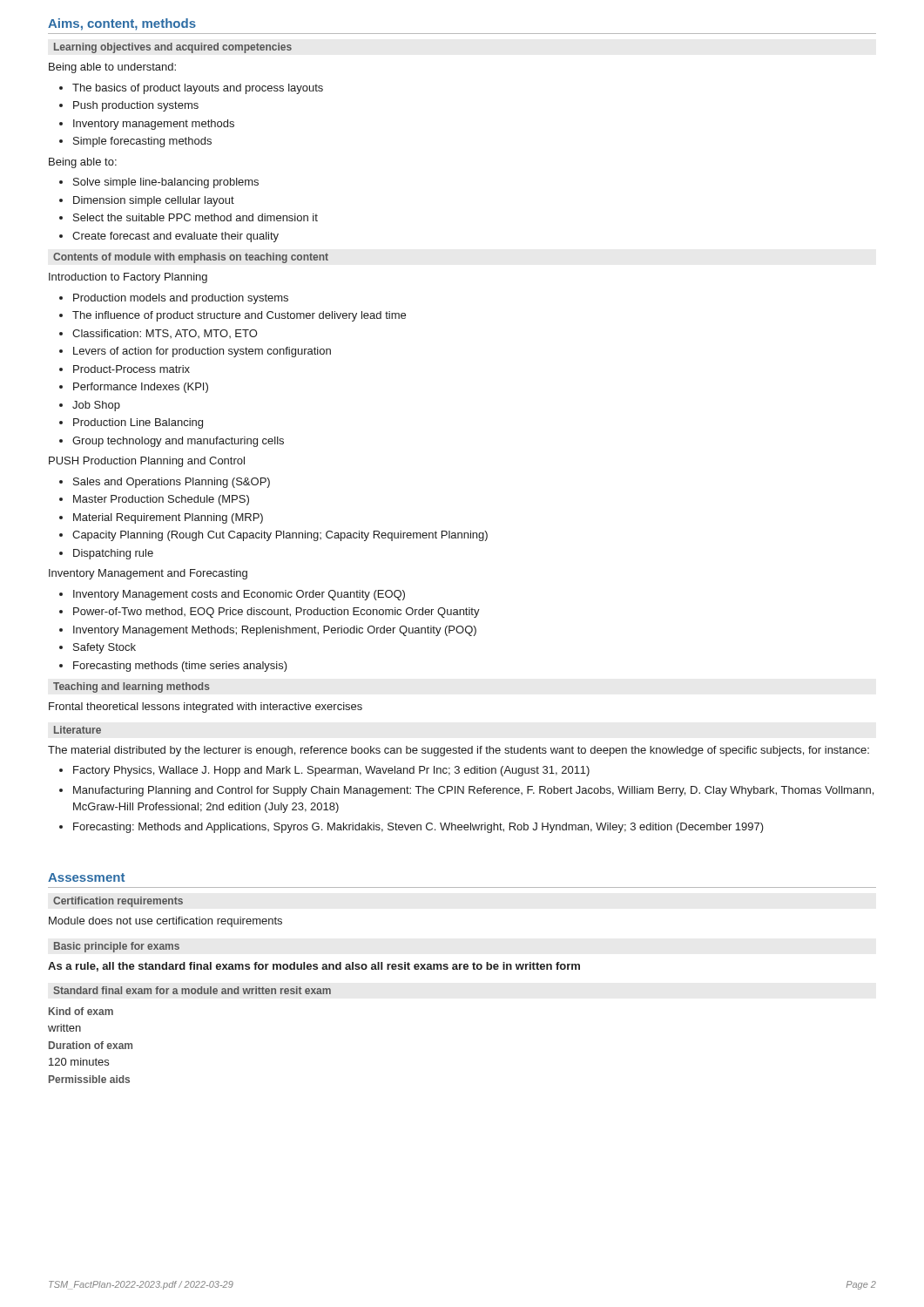
Task: Where does it say "Safety Stock"?
Action: coord(104,647)
